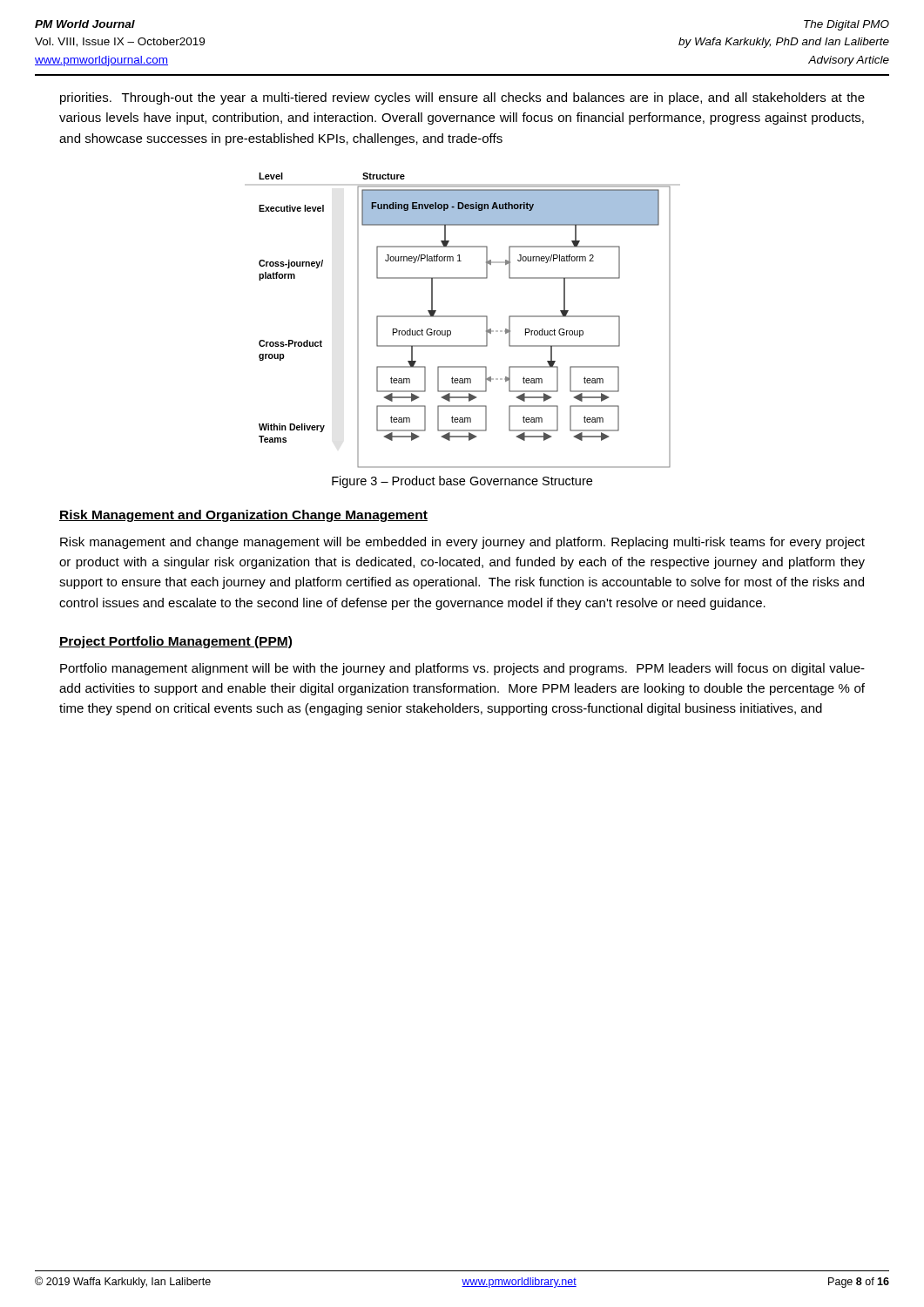The height and width of the screenshot is (1307, 924).
Task: Click where it says "Risk Management and Organization Change Management"
Action: pos(243,514)
